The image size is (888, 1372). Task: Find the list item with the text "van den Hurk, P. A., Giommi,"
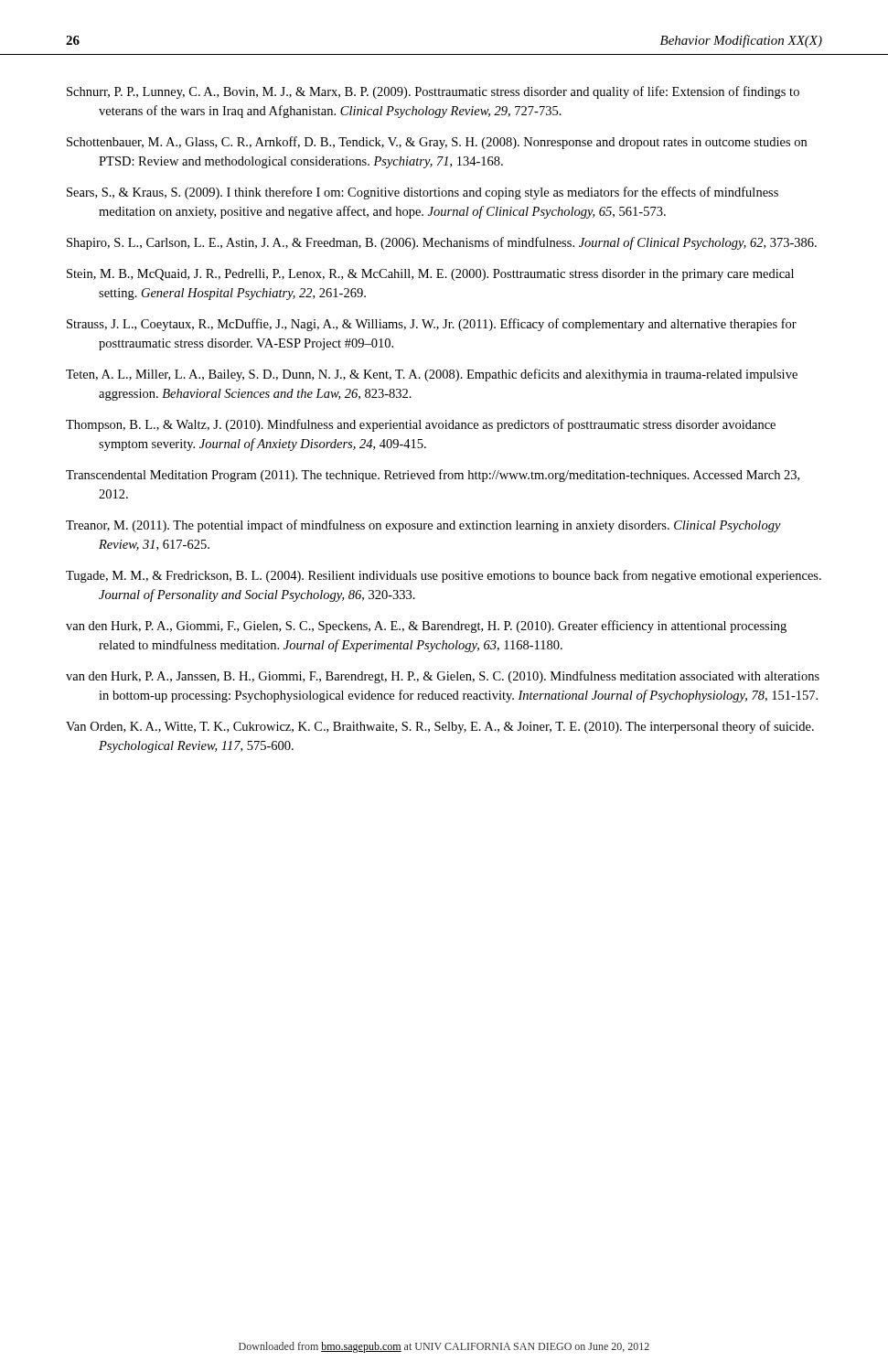(426, 636)
